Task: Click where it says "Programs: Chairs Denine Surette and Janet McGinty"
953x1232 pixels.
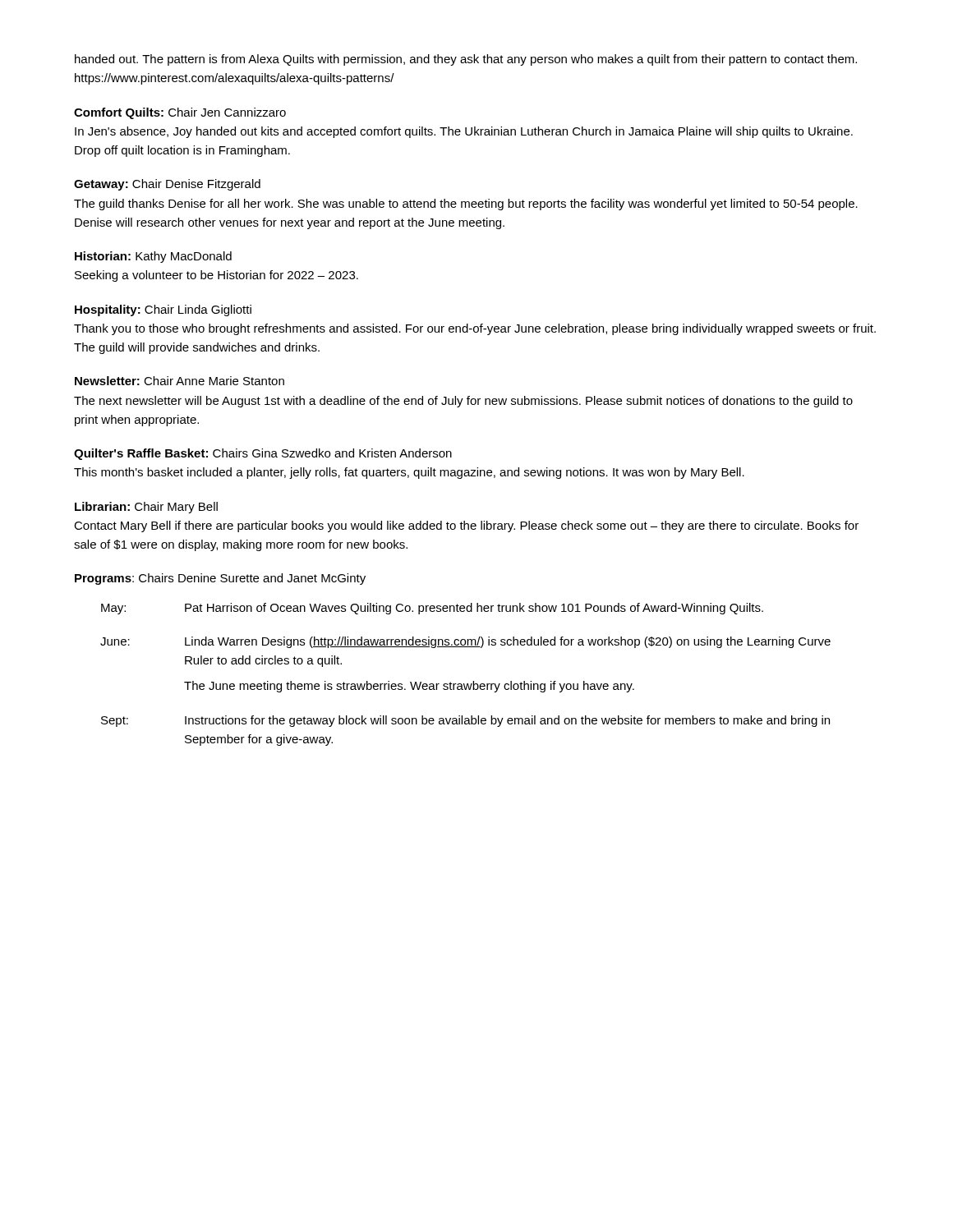Action: click(220, 579)
